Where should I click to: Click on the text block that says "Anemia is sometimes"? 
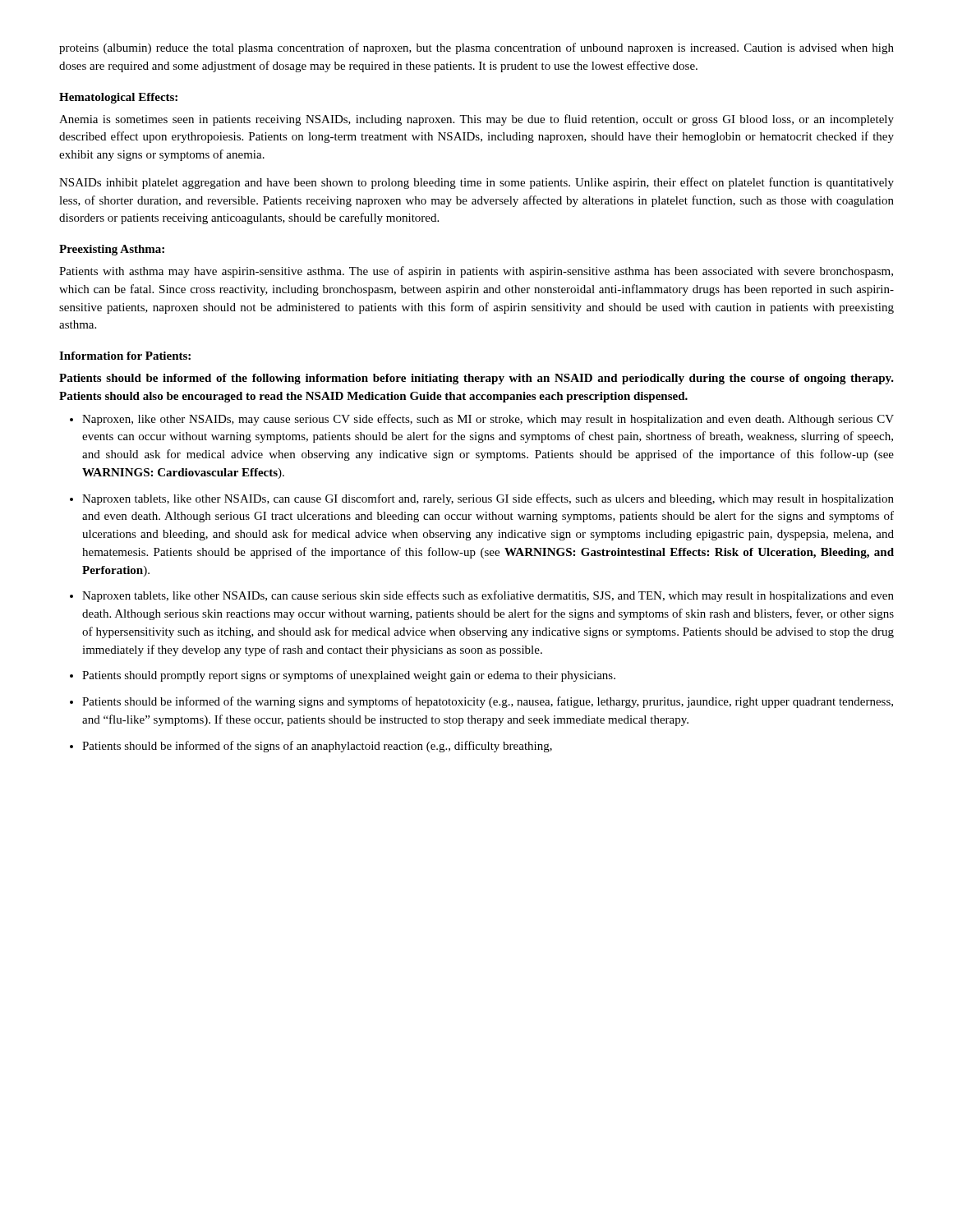pos(476,137)
